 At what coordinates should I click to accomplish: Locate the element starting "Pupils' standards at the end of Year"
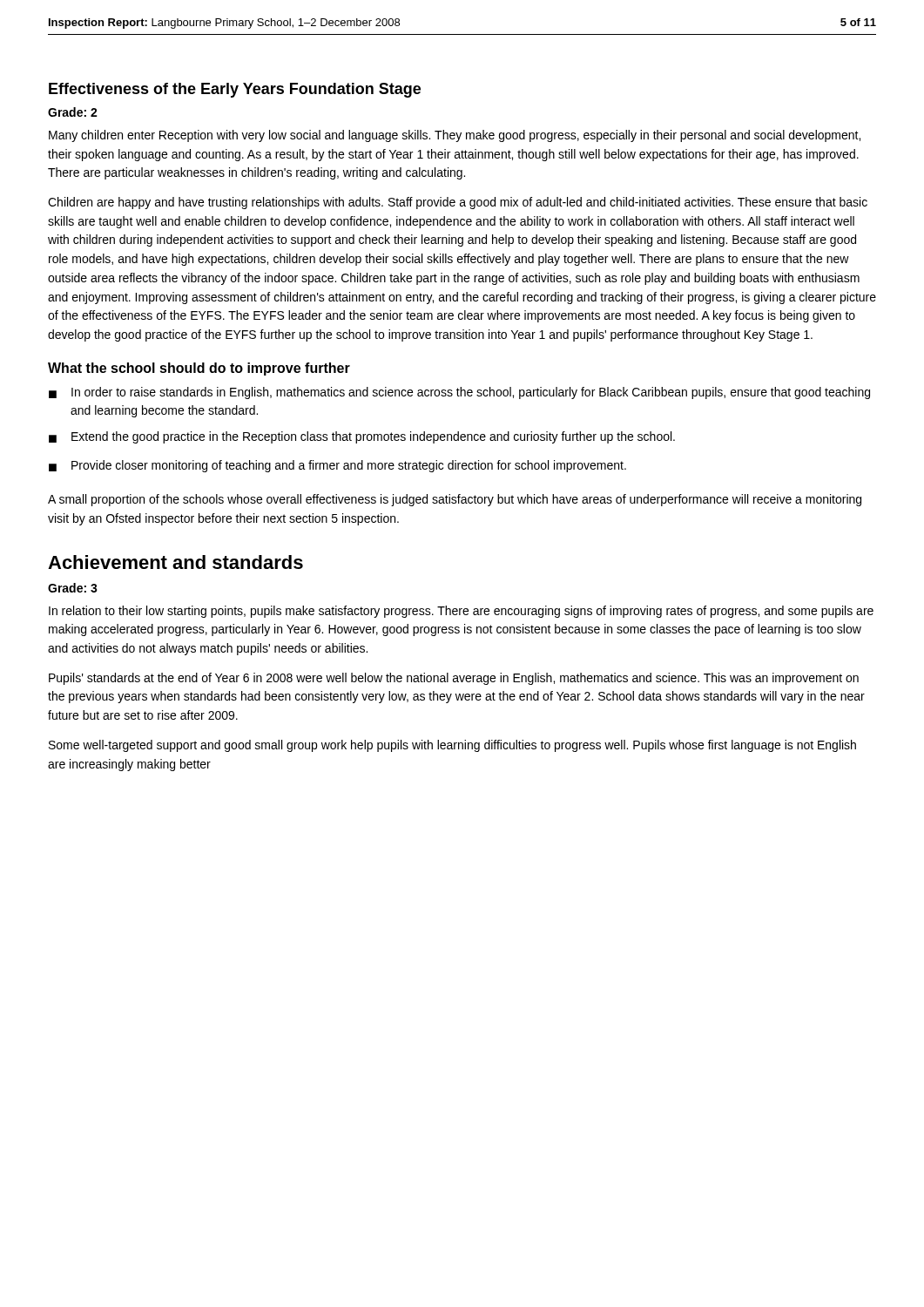pos(456,697)
